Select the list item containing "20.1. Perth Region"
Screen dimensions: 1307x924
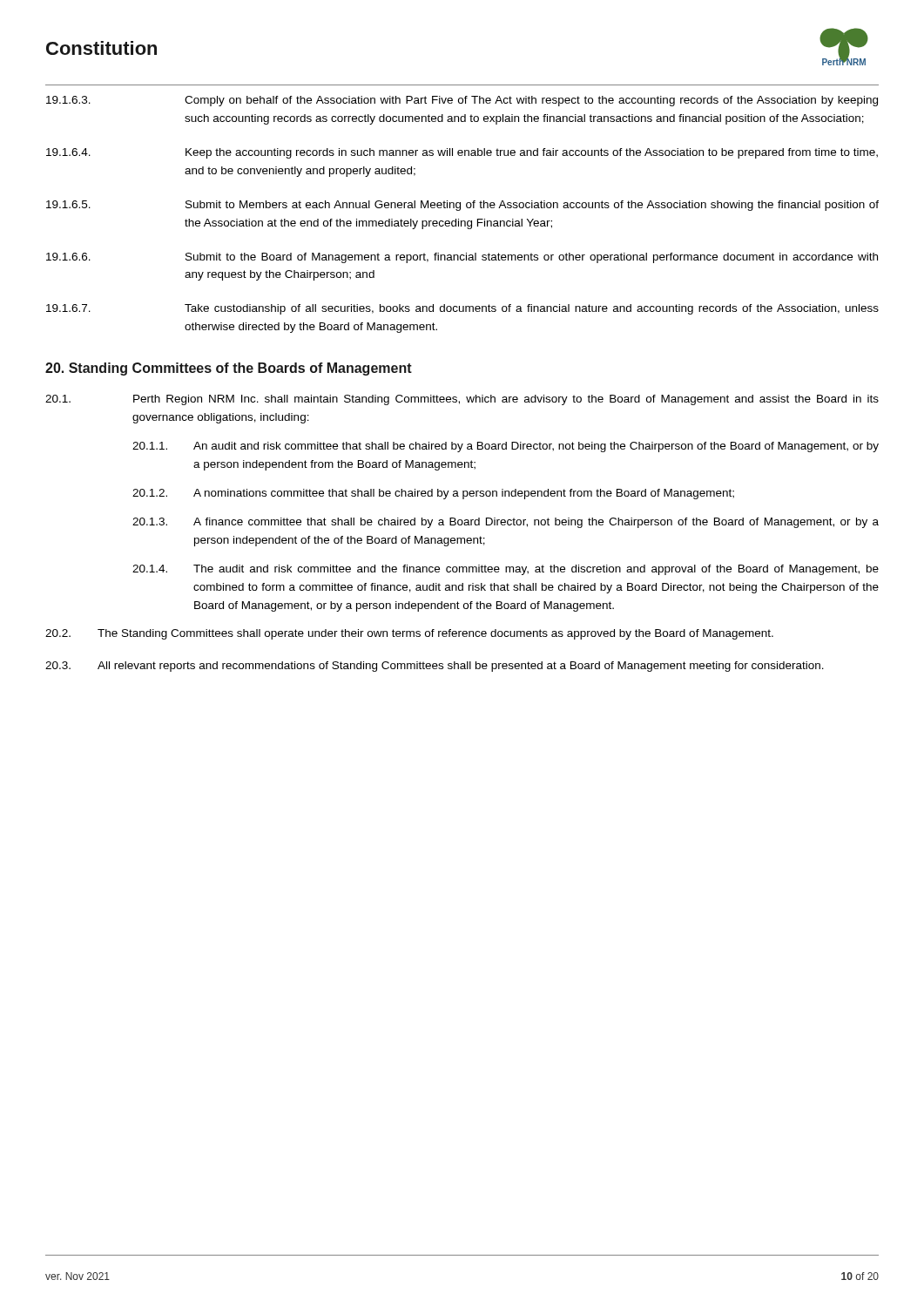coord(462,409)
